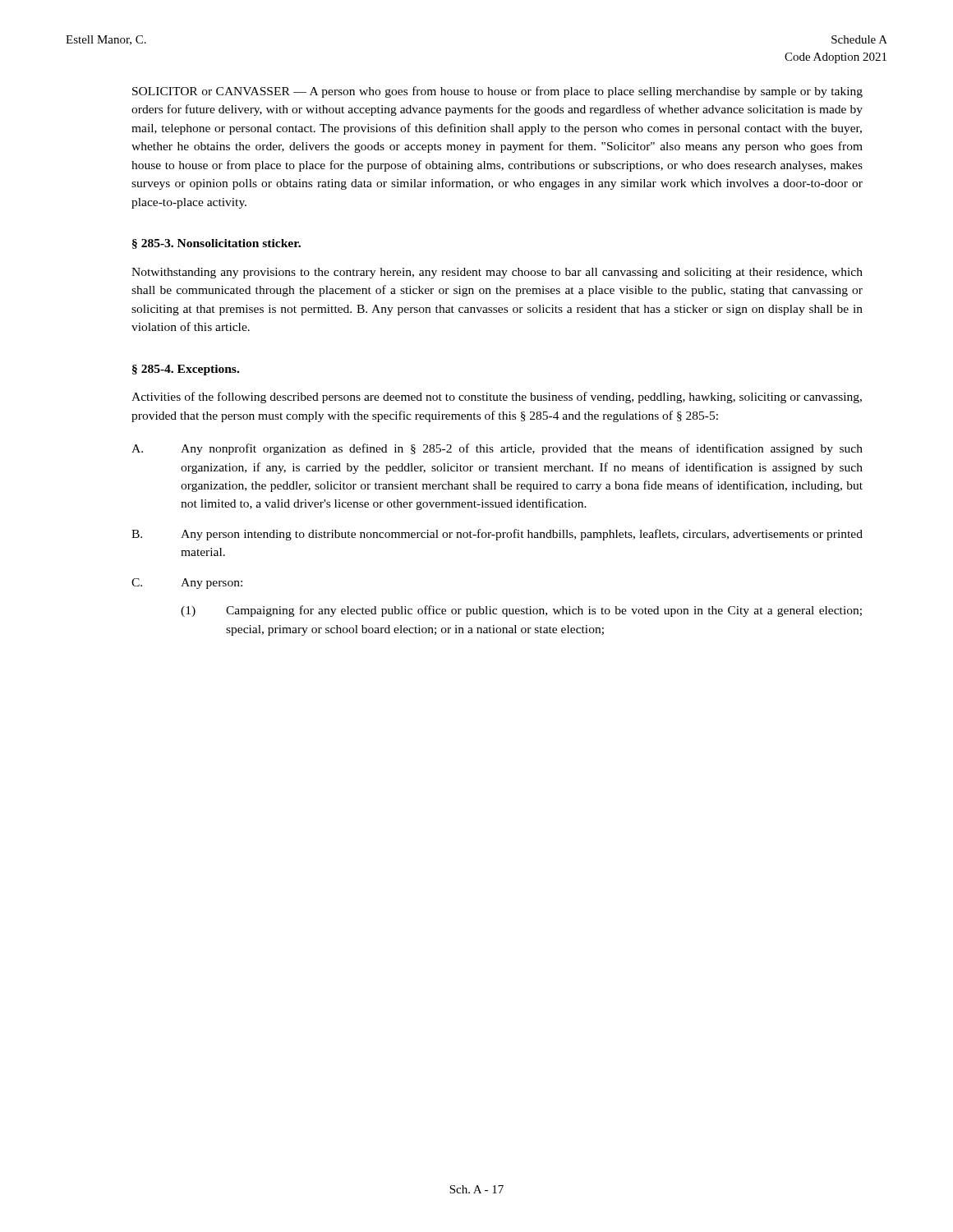Select the passage starting "B. Any person"
The height and width of the screenshot is (1232, 953).
click(497, 543)
